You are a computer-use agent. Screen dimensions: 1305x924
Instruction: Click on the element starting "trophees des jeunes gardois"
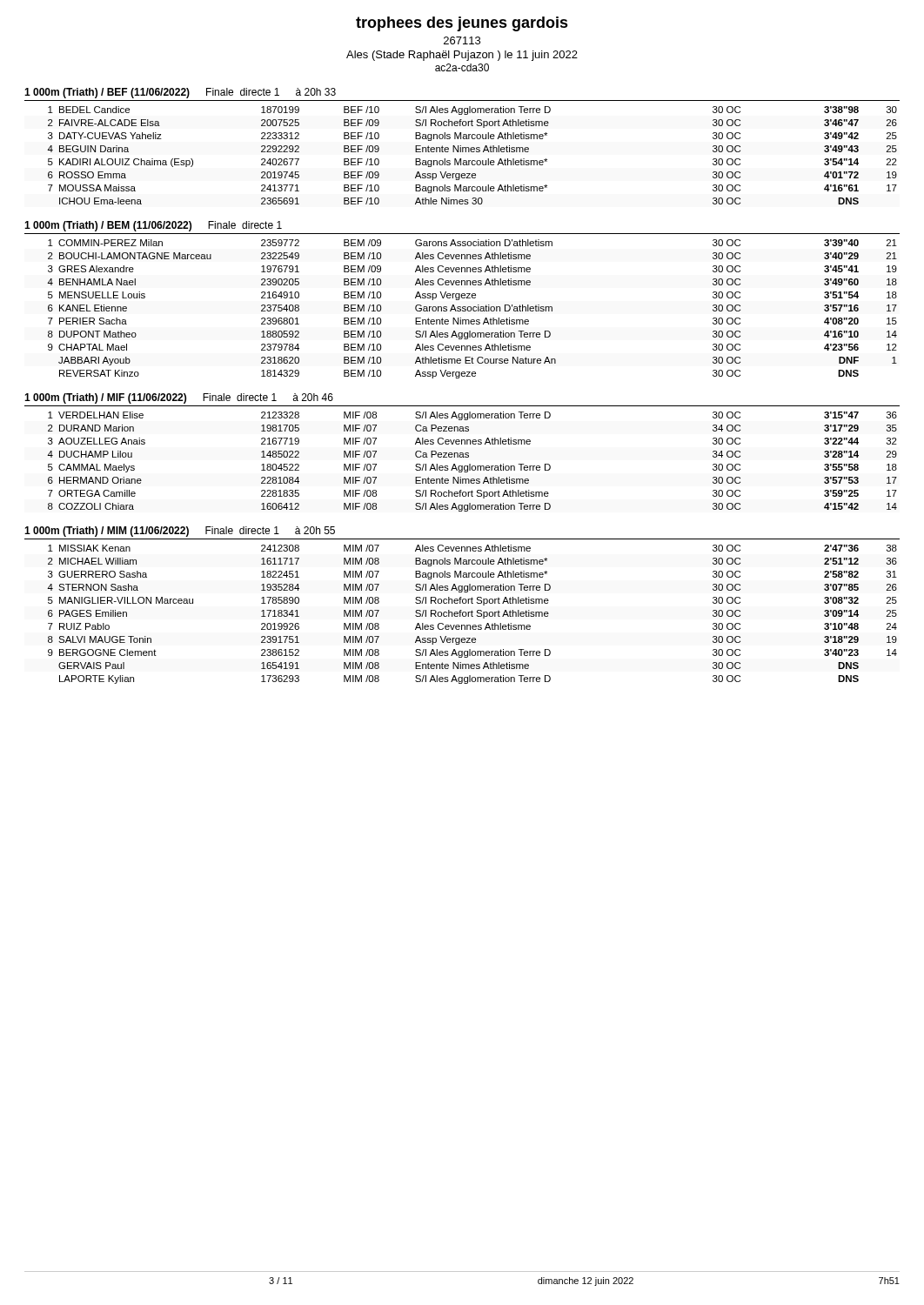[x=462, y=23]
